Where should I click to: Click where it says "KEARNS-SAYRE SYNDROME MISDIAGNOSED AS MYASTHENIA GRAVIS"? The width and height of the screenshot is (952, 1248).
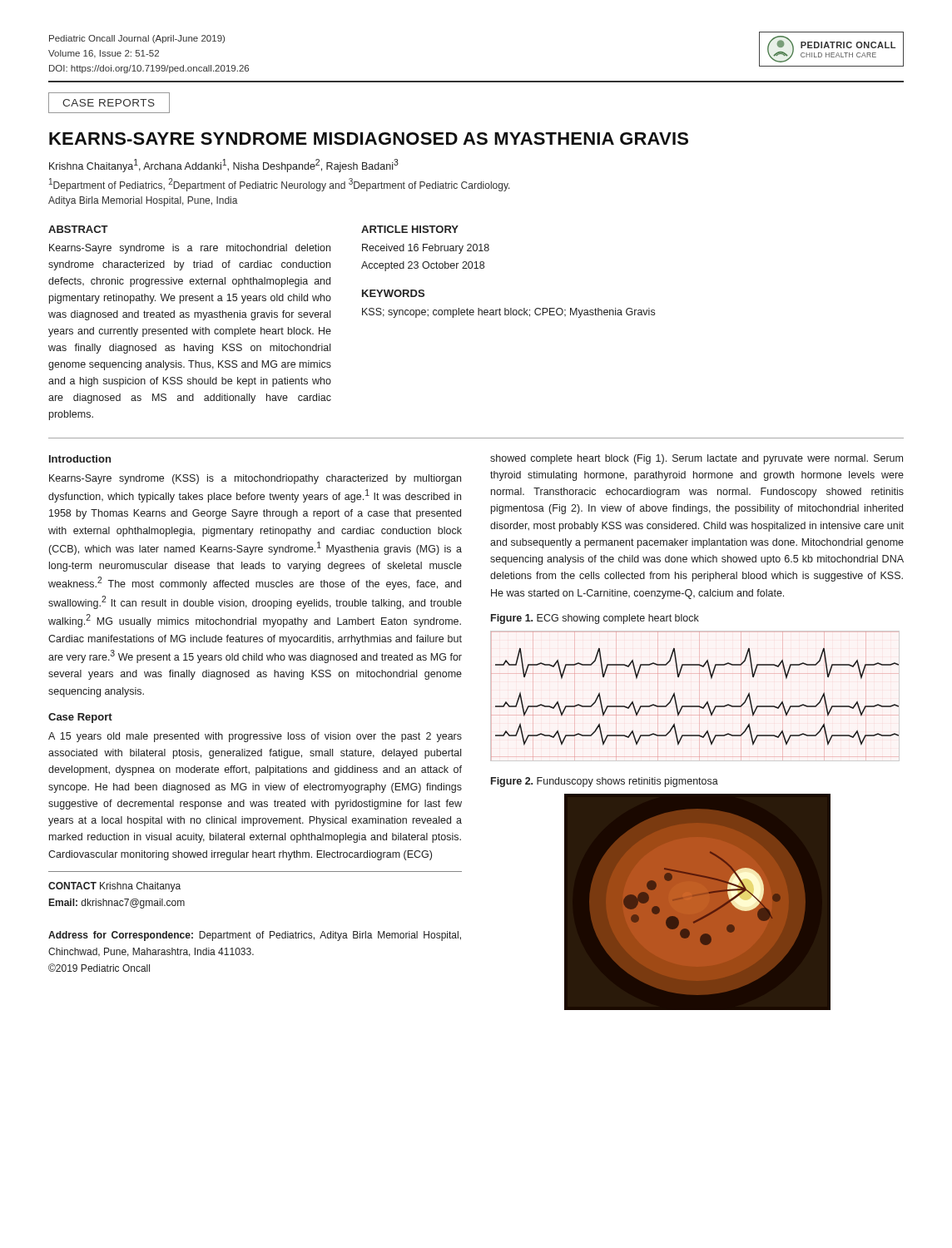[369, 139]
